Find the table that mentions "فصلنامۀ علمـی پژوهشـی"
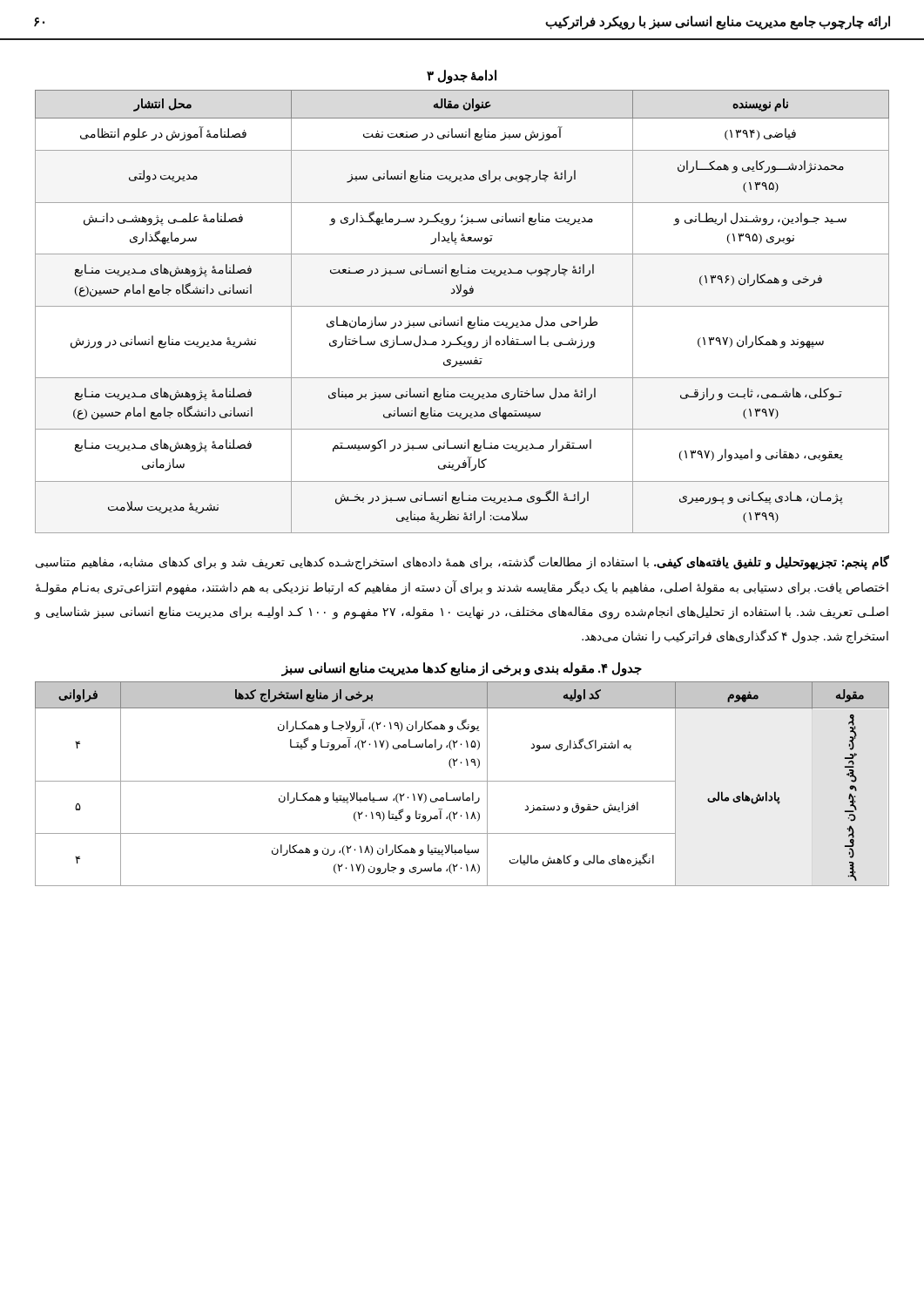 [x=462, y=312]
